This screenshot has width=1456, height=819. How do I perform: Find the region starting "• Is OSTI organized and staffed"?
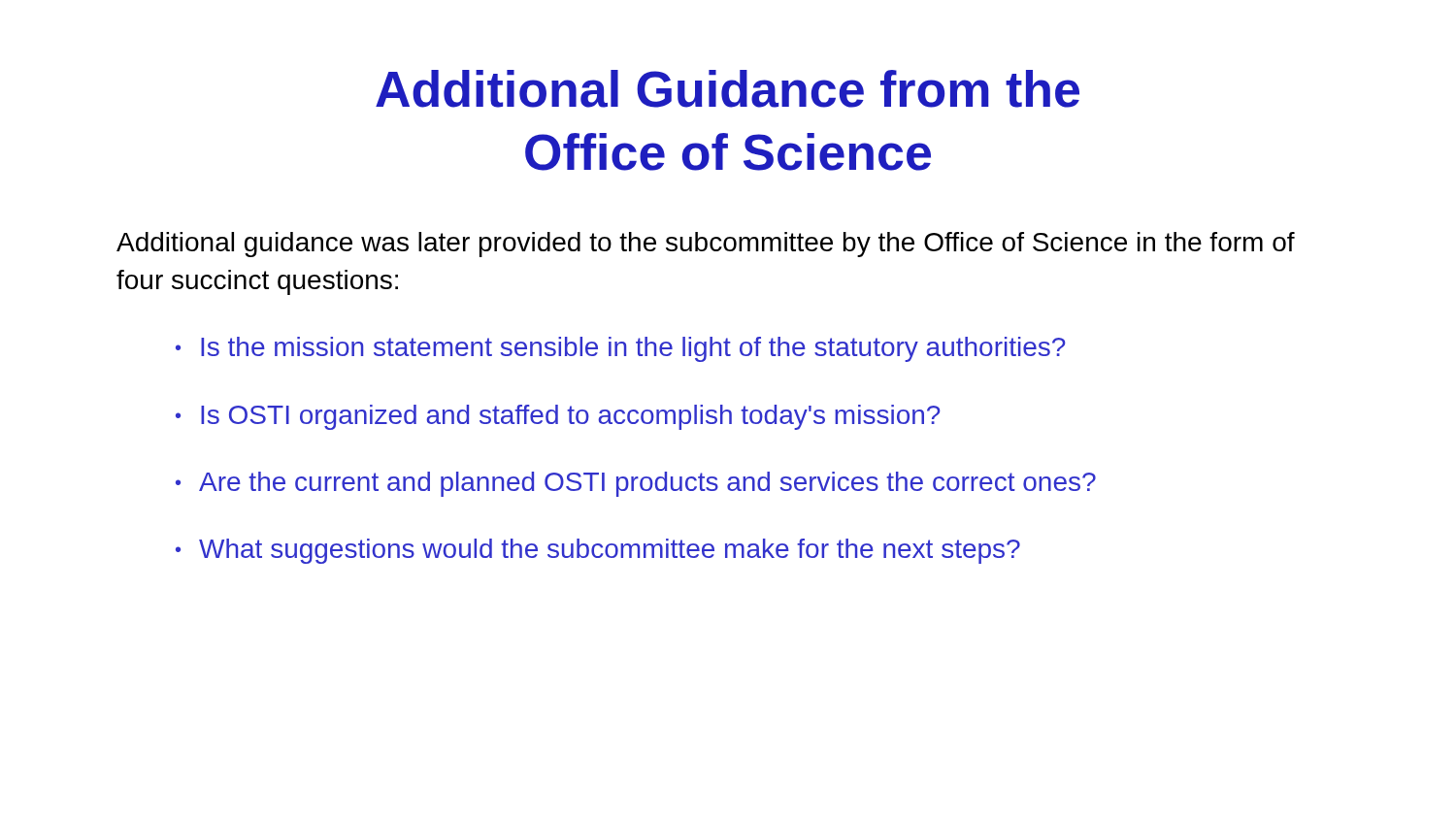558,414
